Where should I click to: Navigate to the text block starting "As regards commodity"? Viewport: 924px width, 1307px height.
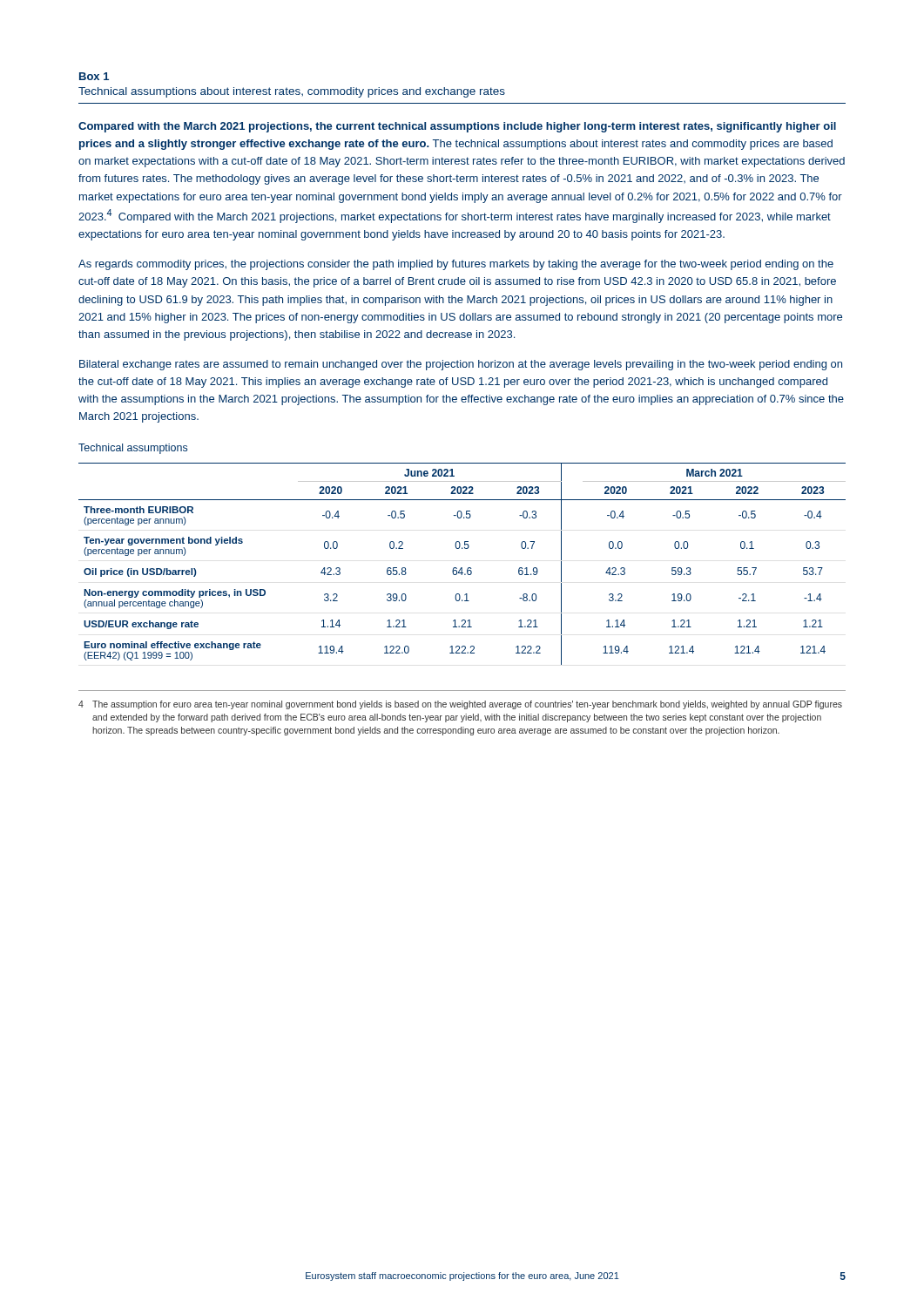(x=461, y=299)
